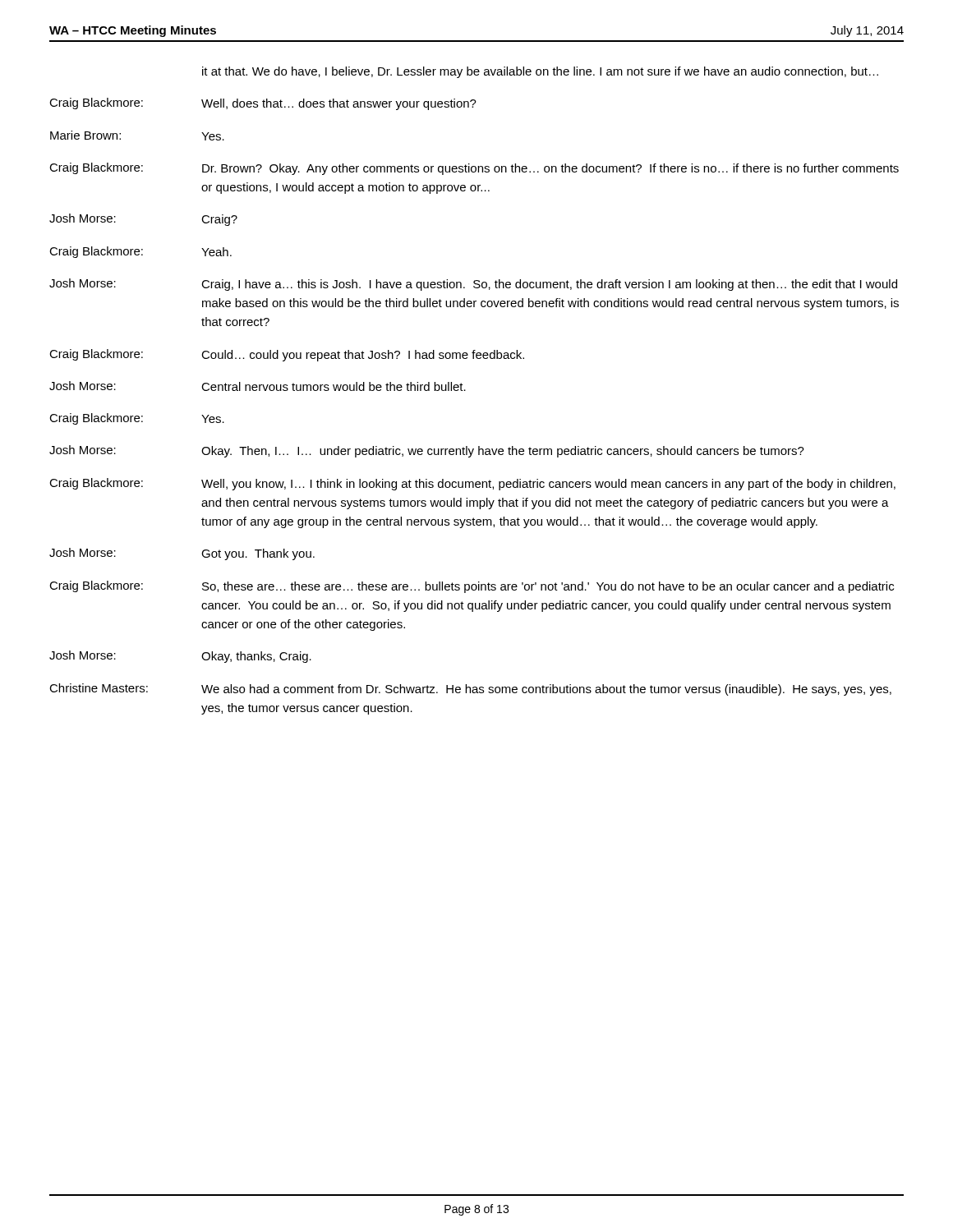Select the text block that reads "Craig Blackmore: Well, does that… does that answer"
The image size is (953, 1232).
pos(476,103)
